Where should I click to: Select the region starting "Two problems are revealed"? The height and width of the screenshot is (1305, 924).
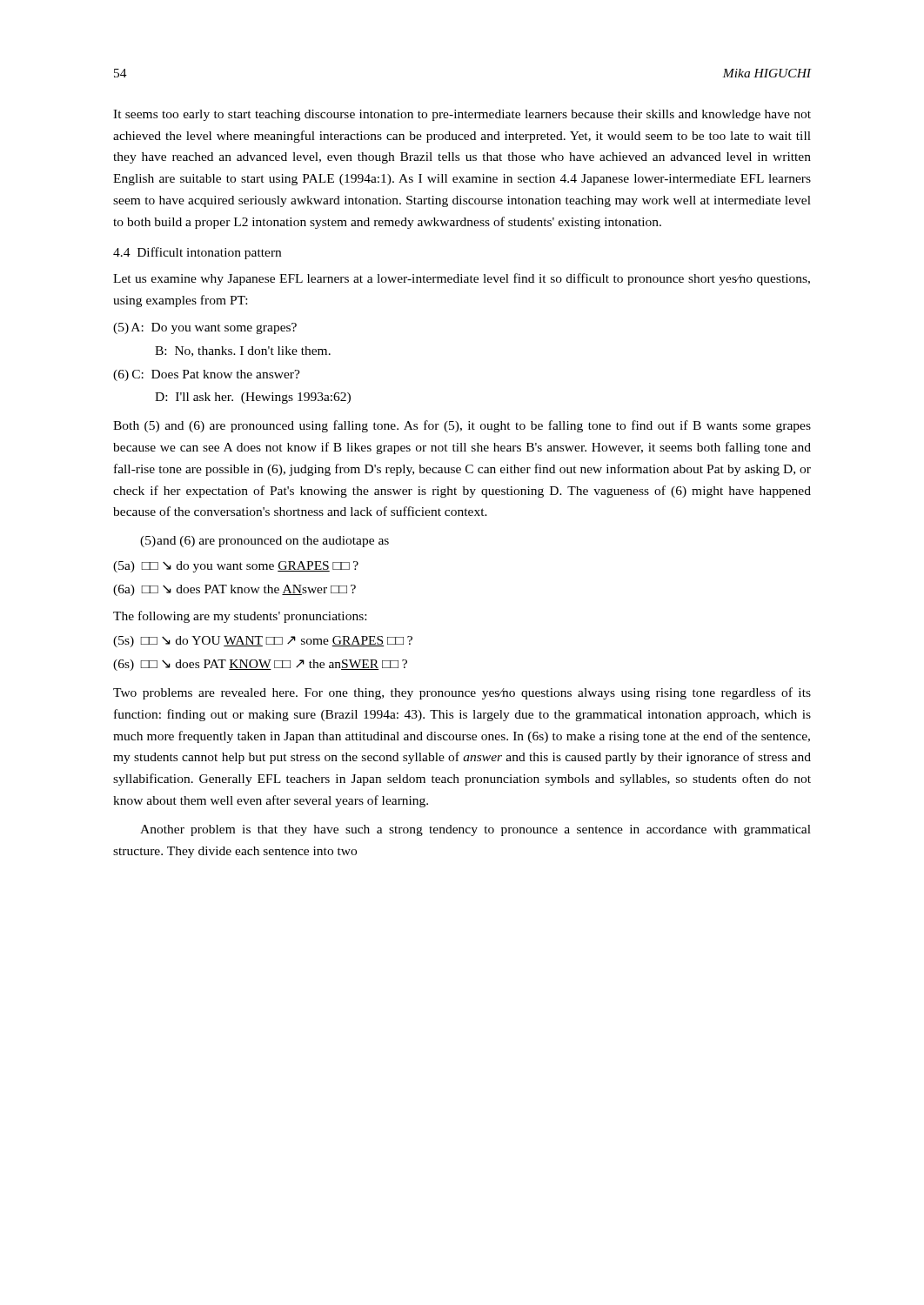(x=462, y=746)
